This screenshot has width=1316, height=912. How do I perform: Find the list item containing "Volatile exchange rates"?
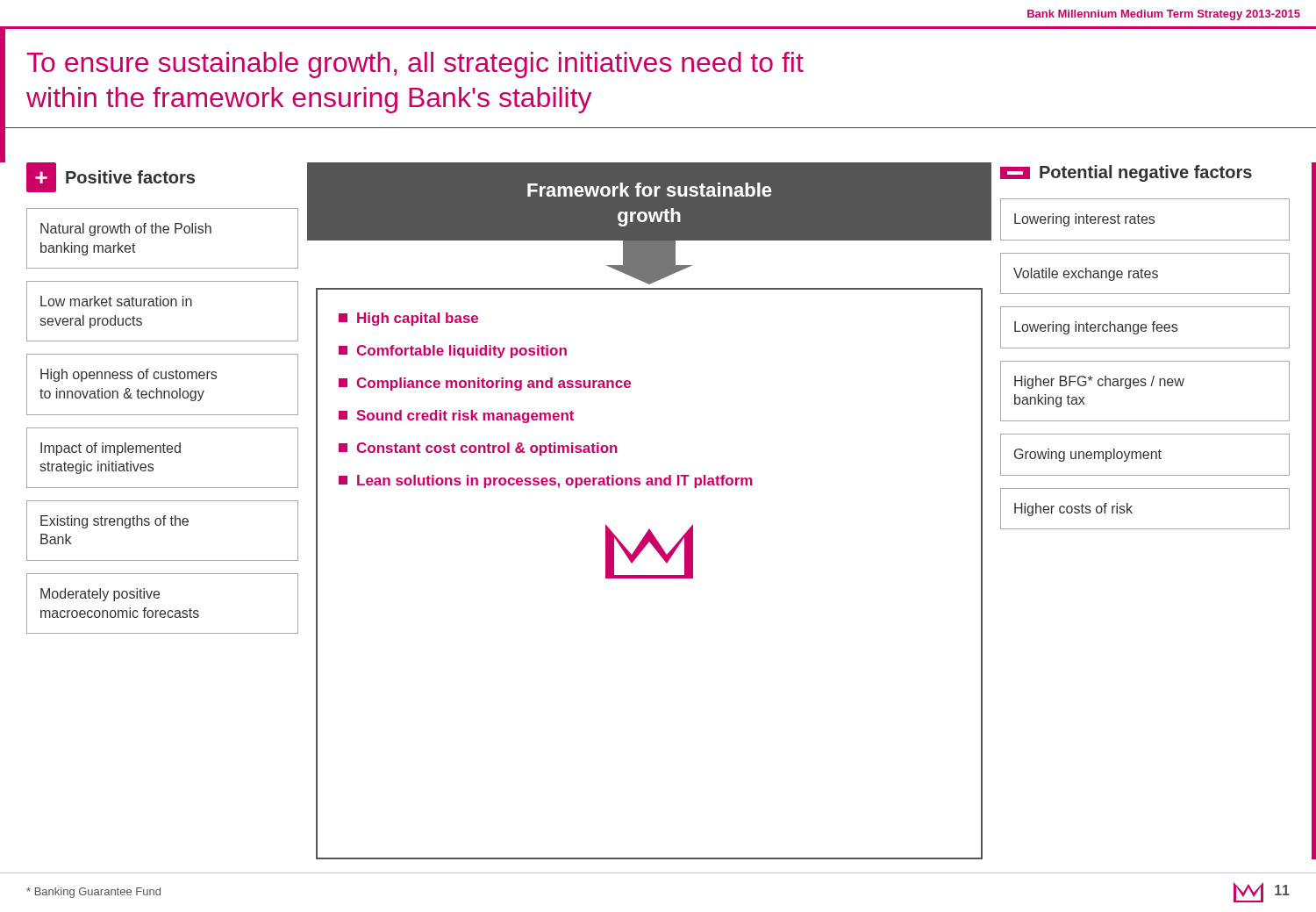(x=1086, y=273)
